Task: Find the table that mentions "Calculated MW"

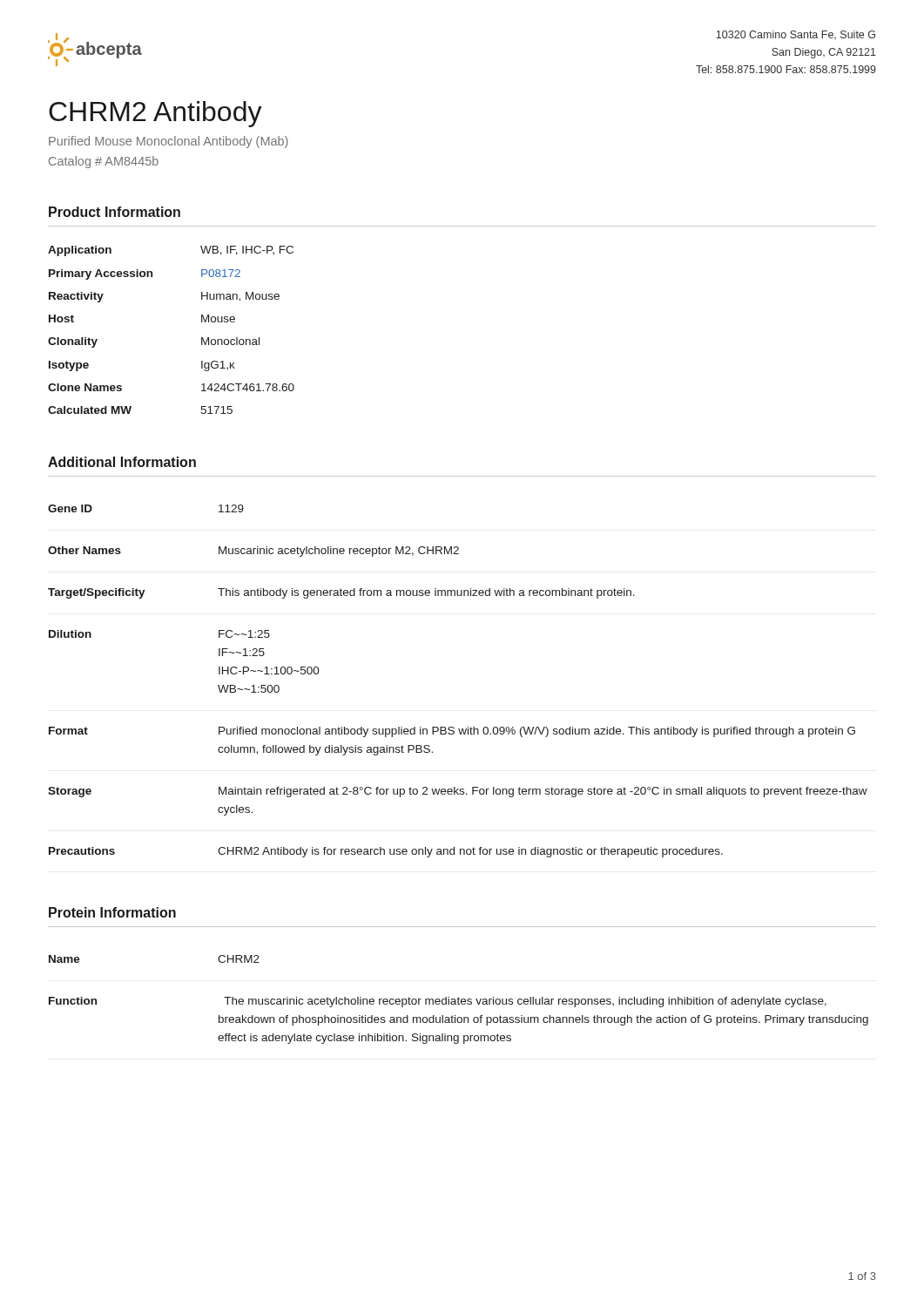Action: coord(462,331)
